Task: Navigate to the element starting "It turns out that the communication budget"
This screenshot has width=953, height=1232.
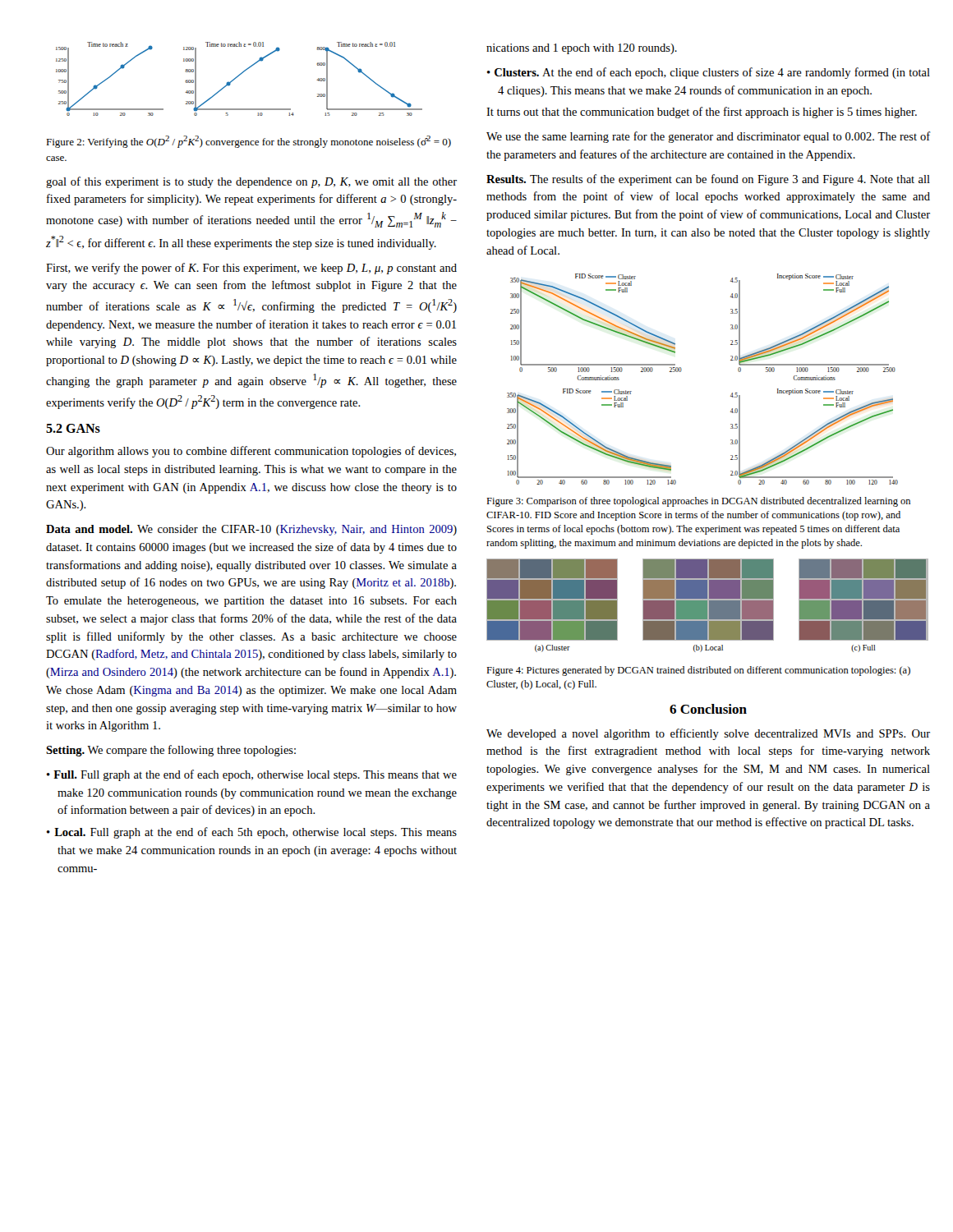Action: coord(702,112)
